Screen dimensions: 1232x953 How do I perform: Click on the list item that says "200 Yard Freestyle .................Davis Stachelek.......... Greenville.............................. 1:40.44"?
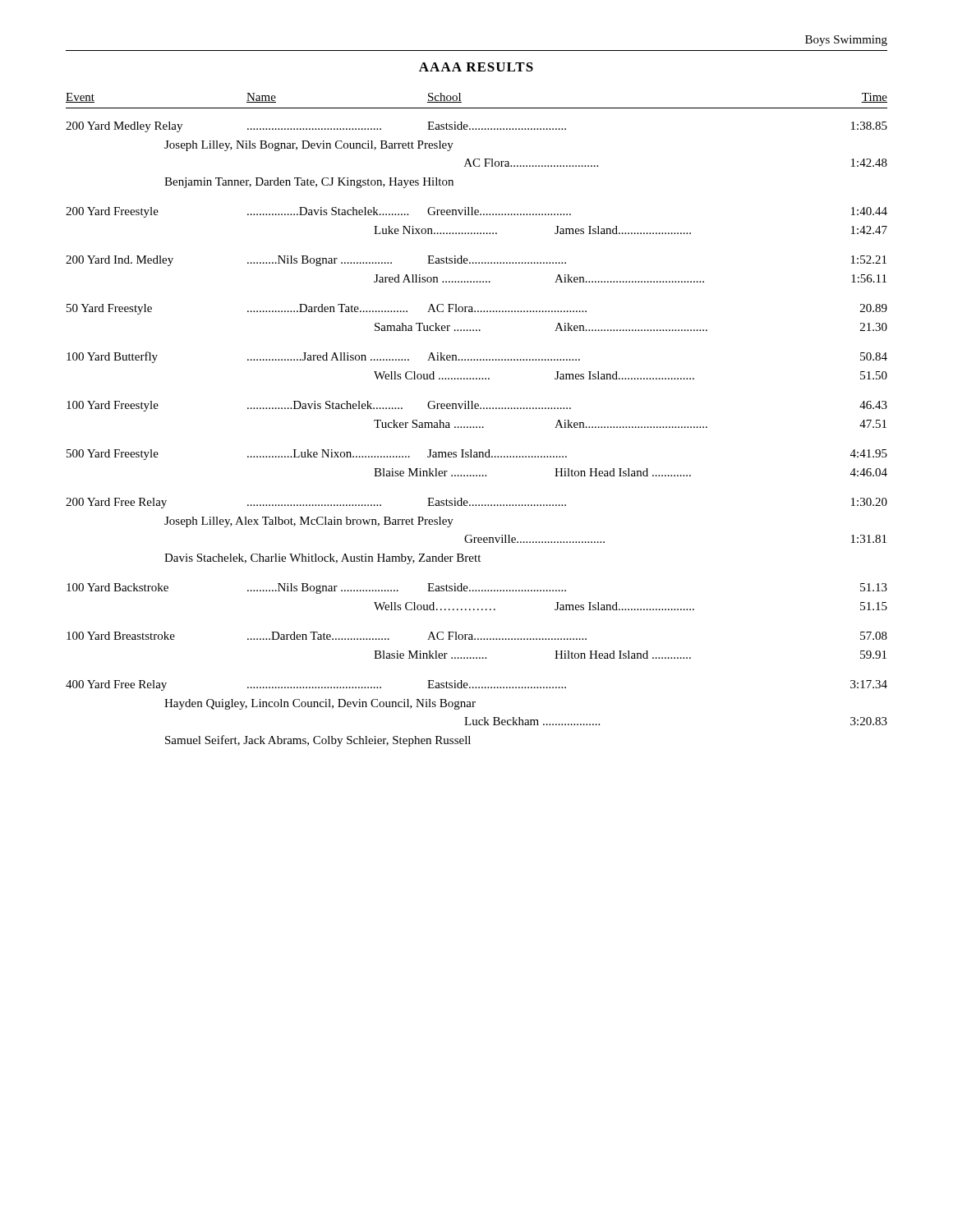476,221
